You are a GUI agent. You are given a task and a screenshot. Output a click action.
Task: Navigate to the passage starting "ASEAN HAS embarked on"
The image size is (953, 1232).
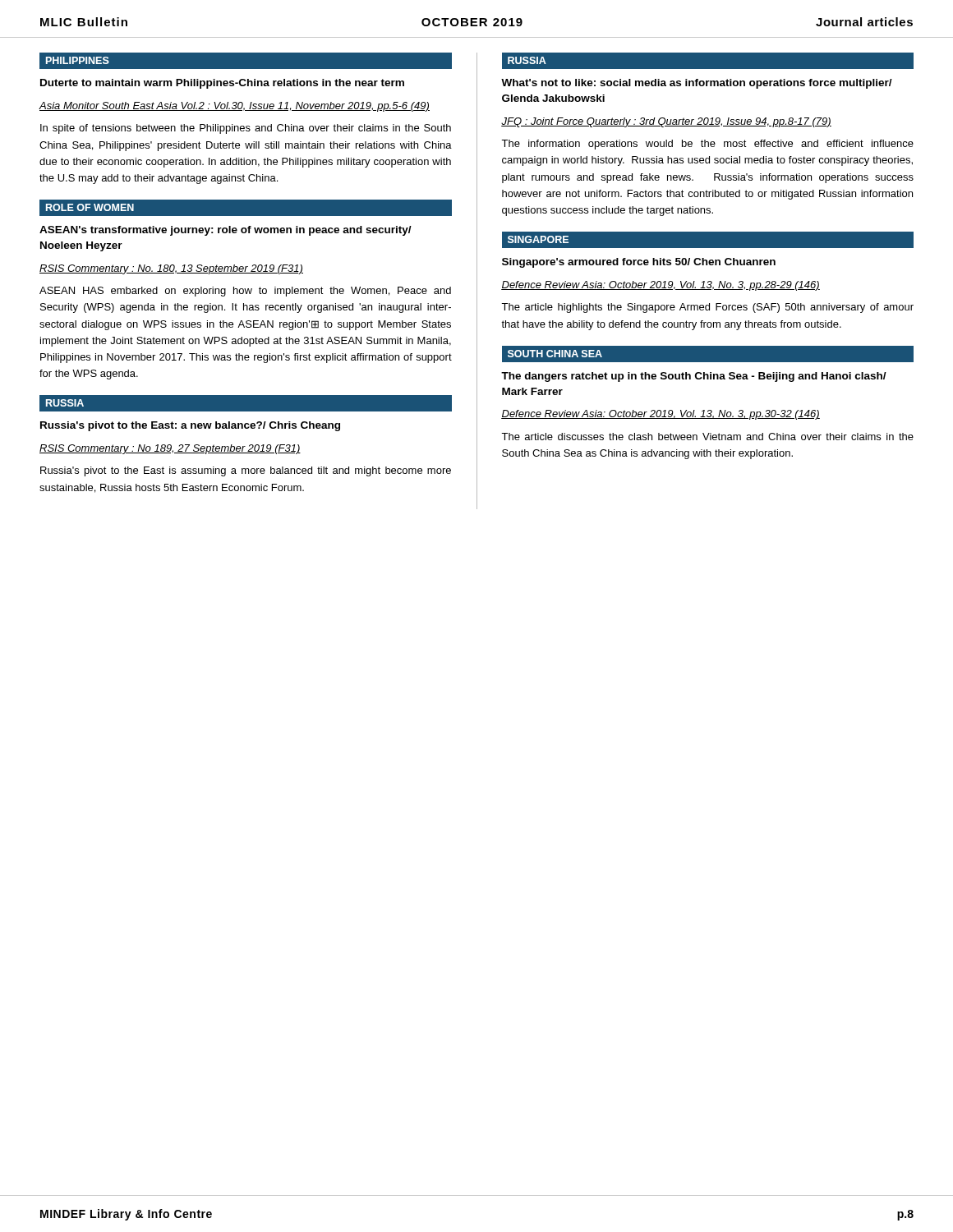point(245,332)
